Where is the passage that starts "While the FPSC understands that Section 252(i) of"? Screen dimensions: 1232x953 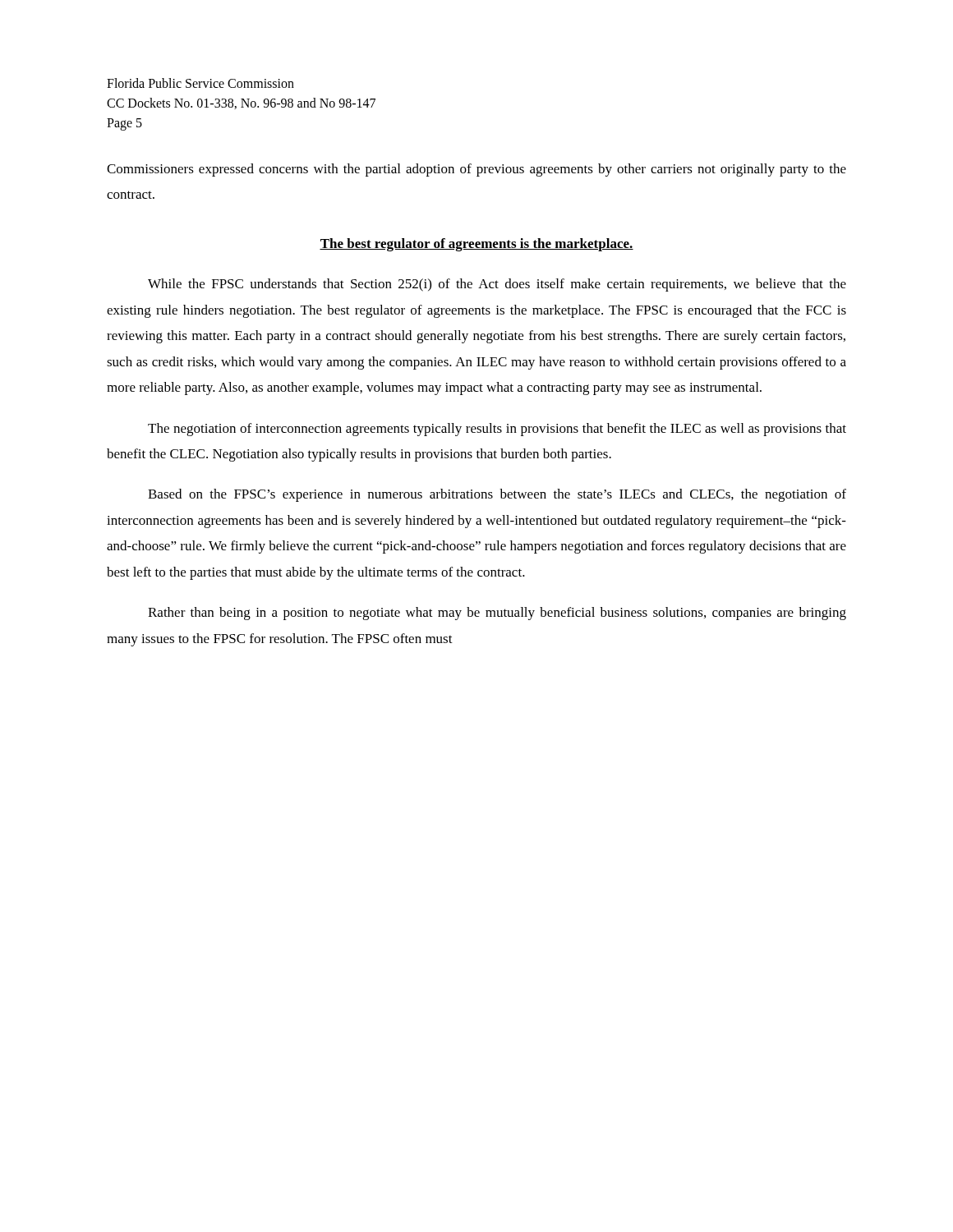(476, 336)
